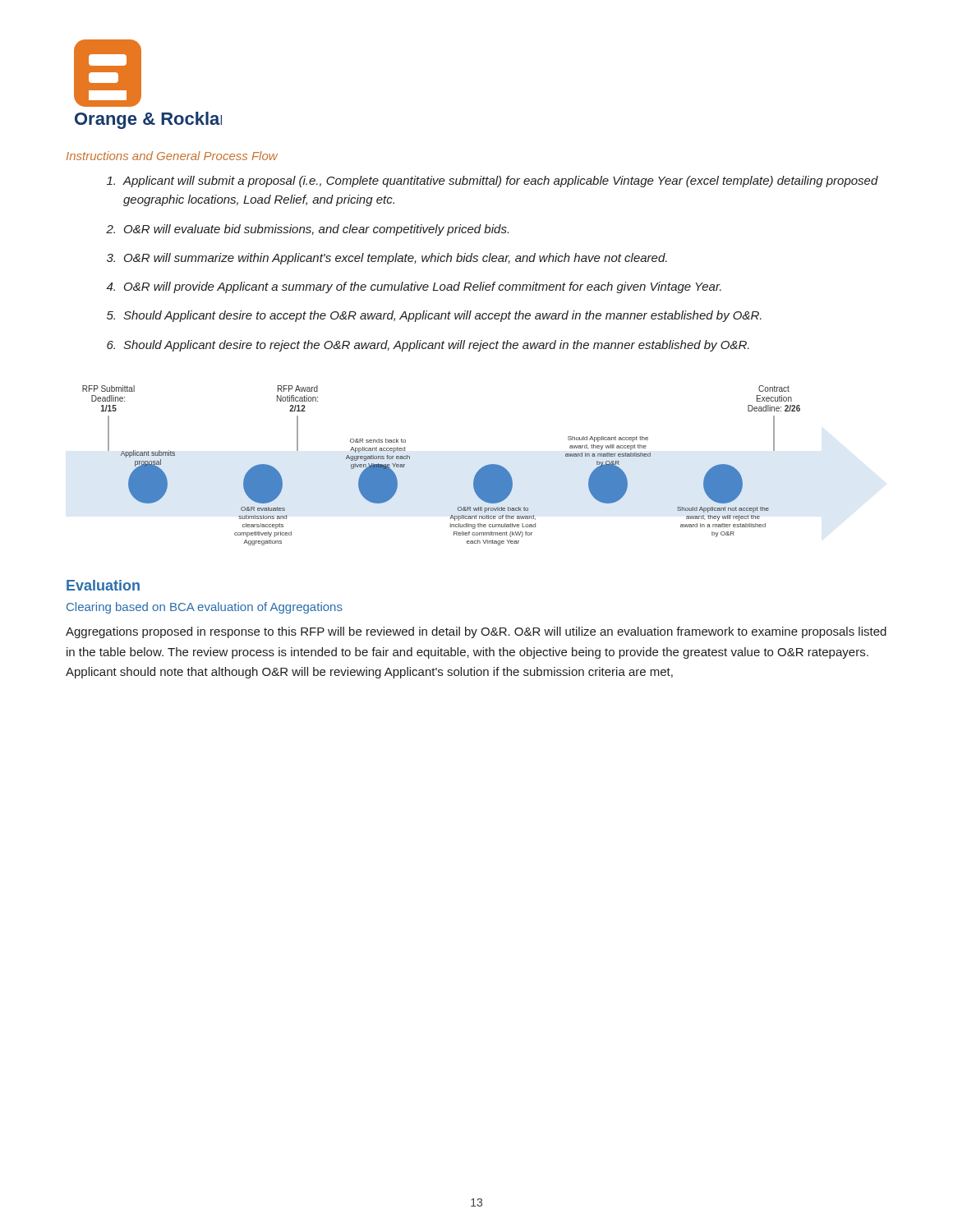Where is the passage that starts "Applicant will submit"?
Image resolution: width=953 pixels, height=1232 pixels.
point(493,190)
